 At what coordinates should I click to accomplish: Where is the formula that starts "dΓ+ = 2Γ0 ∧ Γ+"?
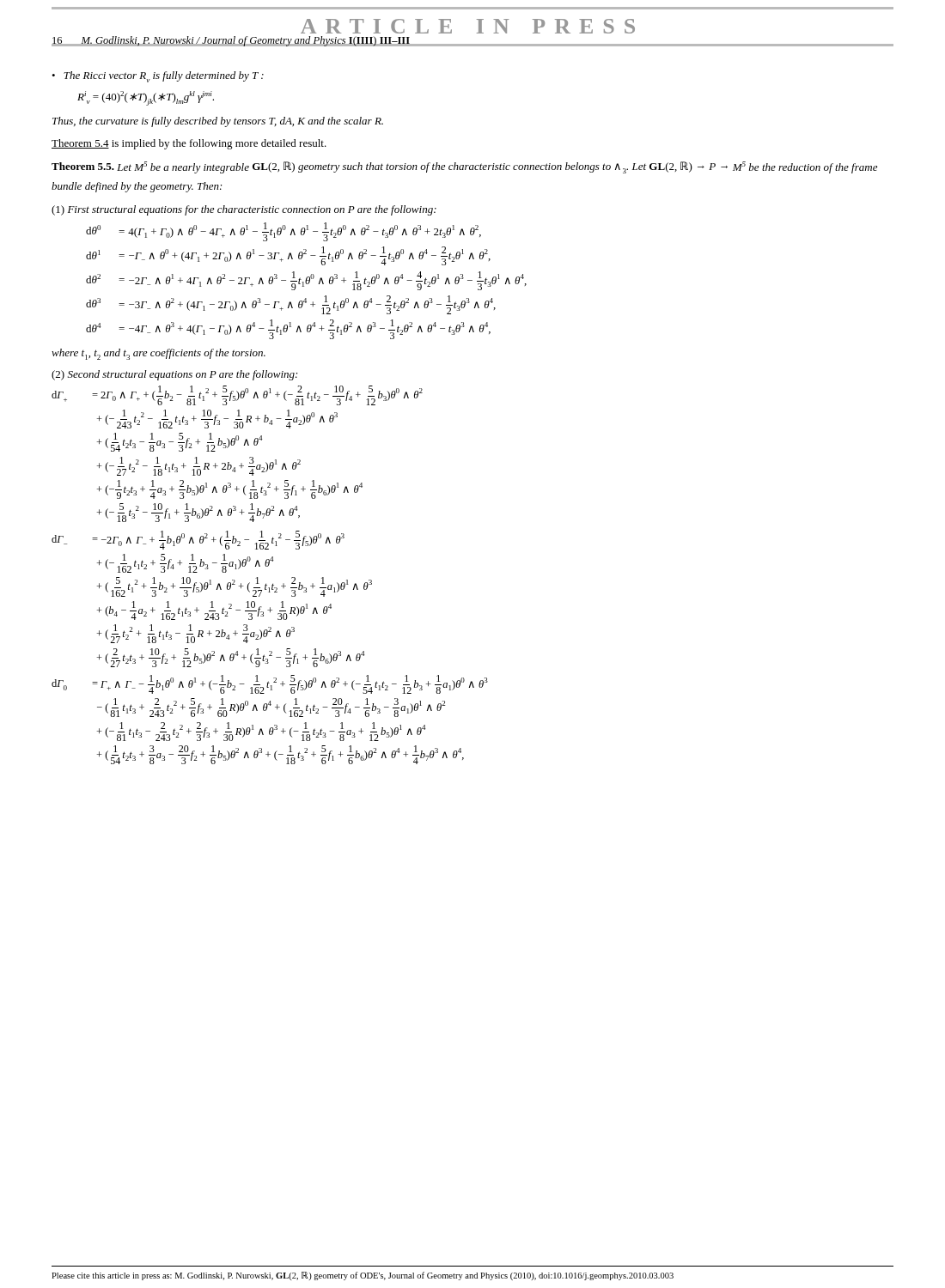(x=237, y=395)
